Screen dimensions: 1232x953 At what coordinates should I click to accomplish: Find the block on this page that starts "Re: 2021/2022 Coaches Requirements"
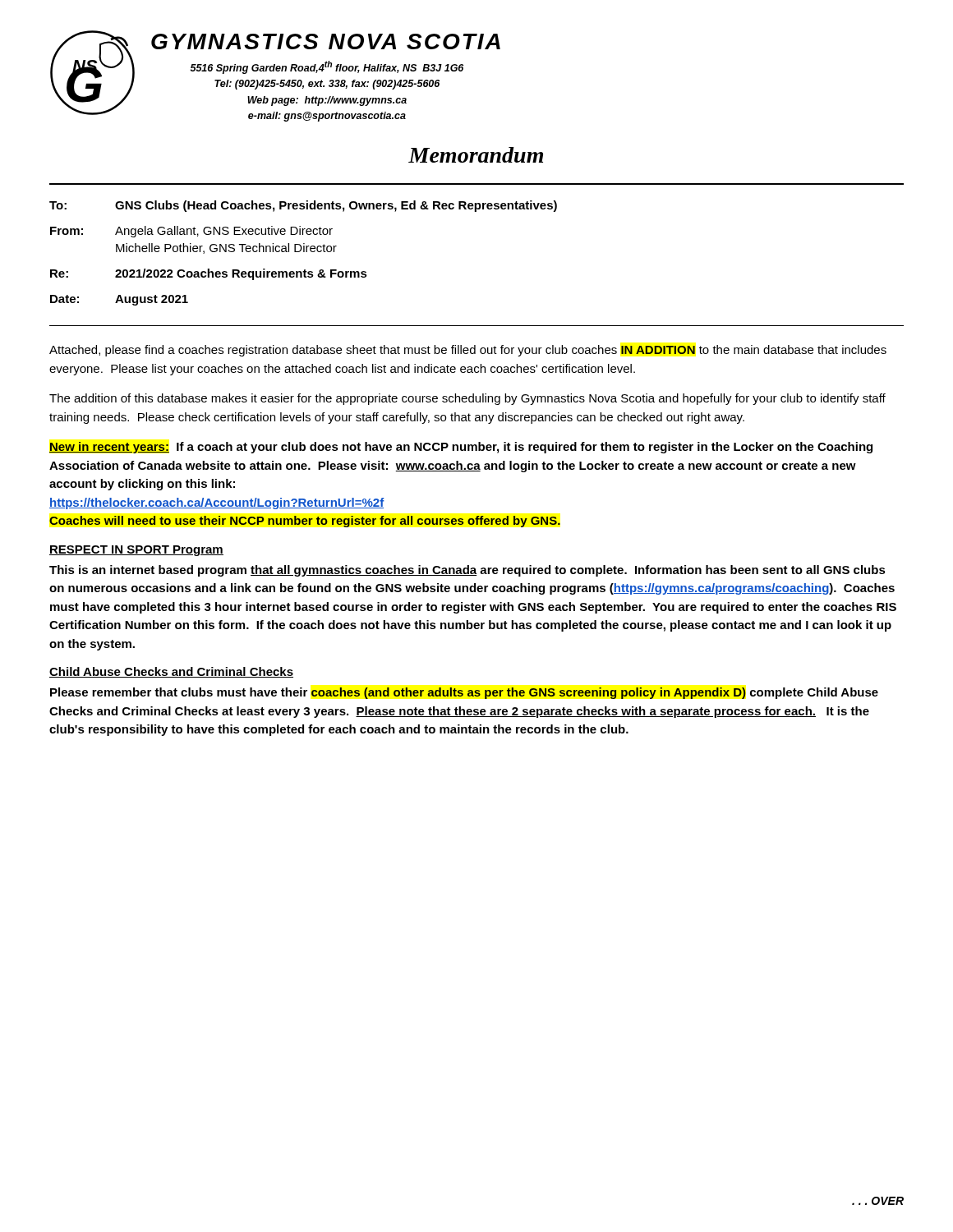pos(208,274)
